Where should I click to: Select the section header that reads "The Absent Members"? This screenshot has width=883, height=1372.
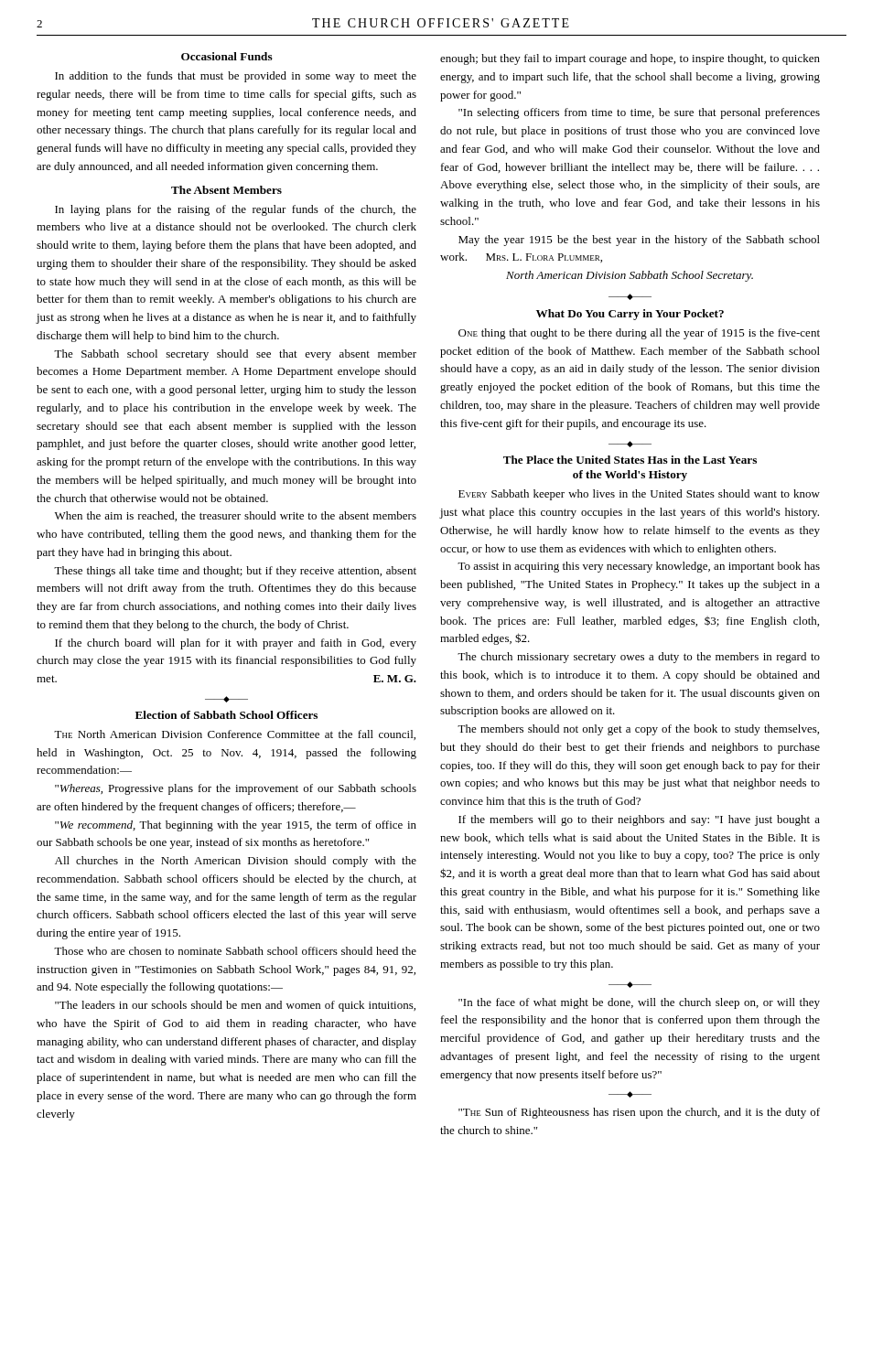point(226,189)
